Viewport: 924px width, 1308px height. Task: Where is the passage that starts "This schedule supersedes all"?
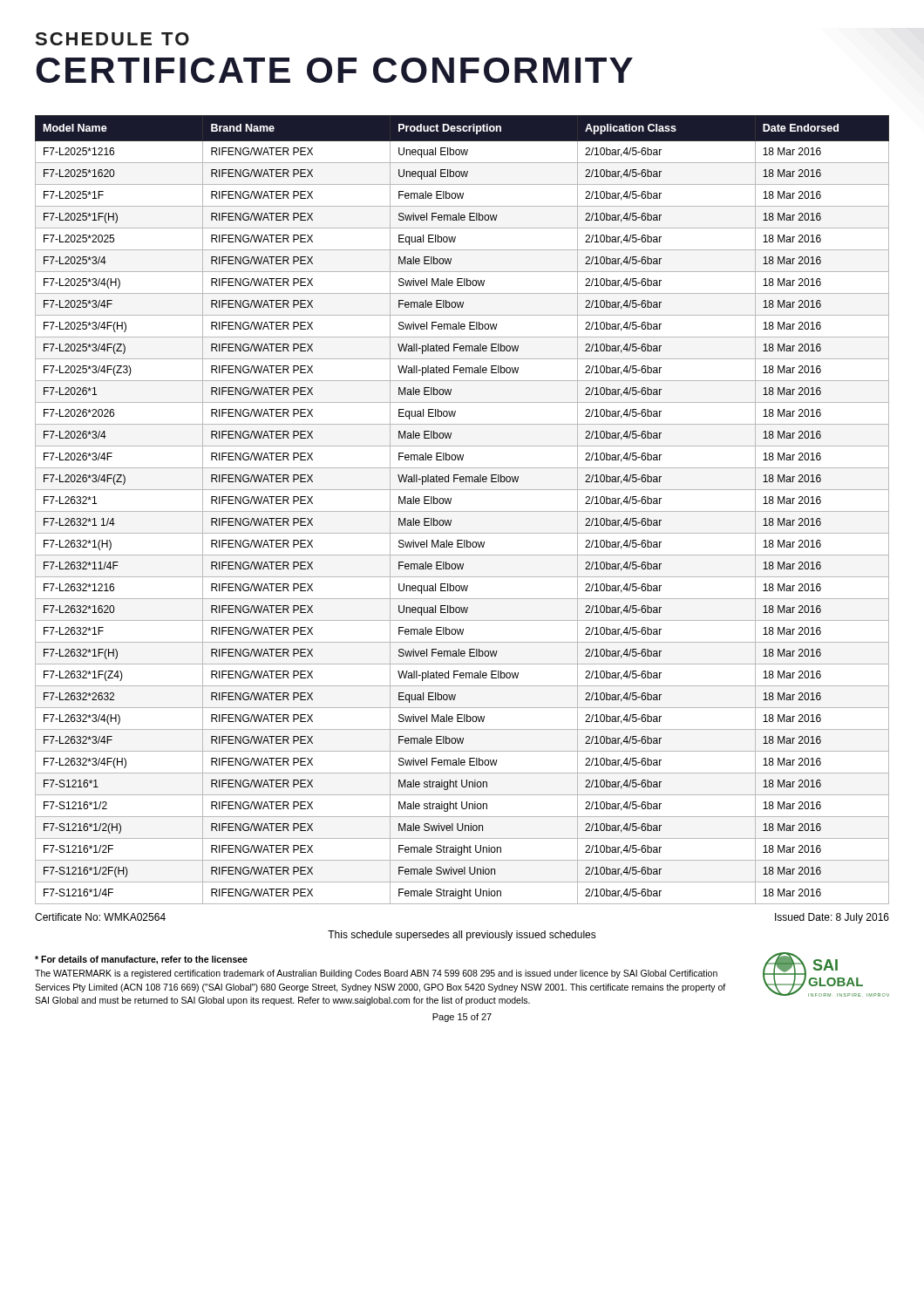pyautogui.click(x=462, y=935)
